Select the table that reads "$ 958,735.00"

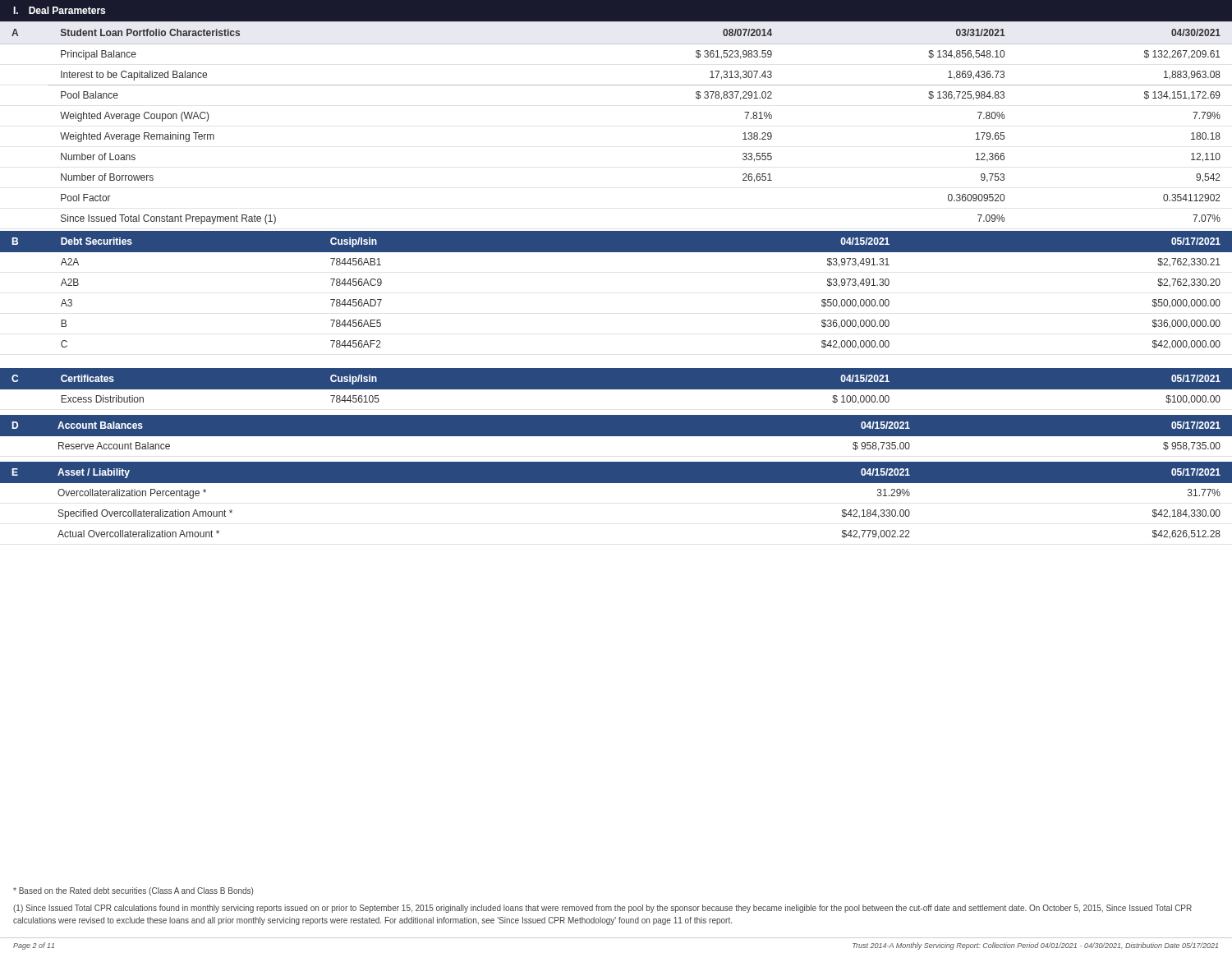click(x=616, y=435)
